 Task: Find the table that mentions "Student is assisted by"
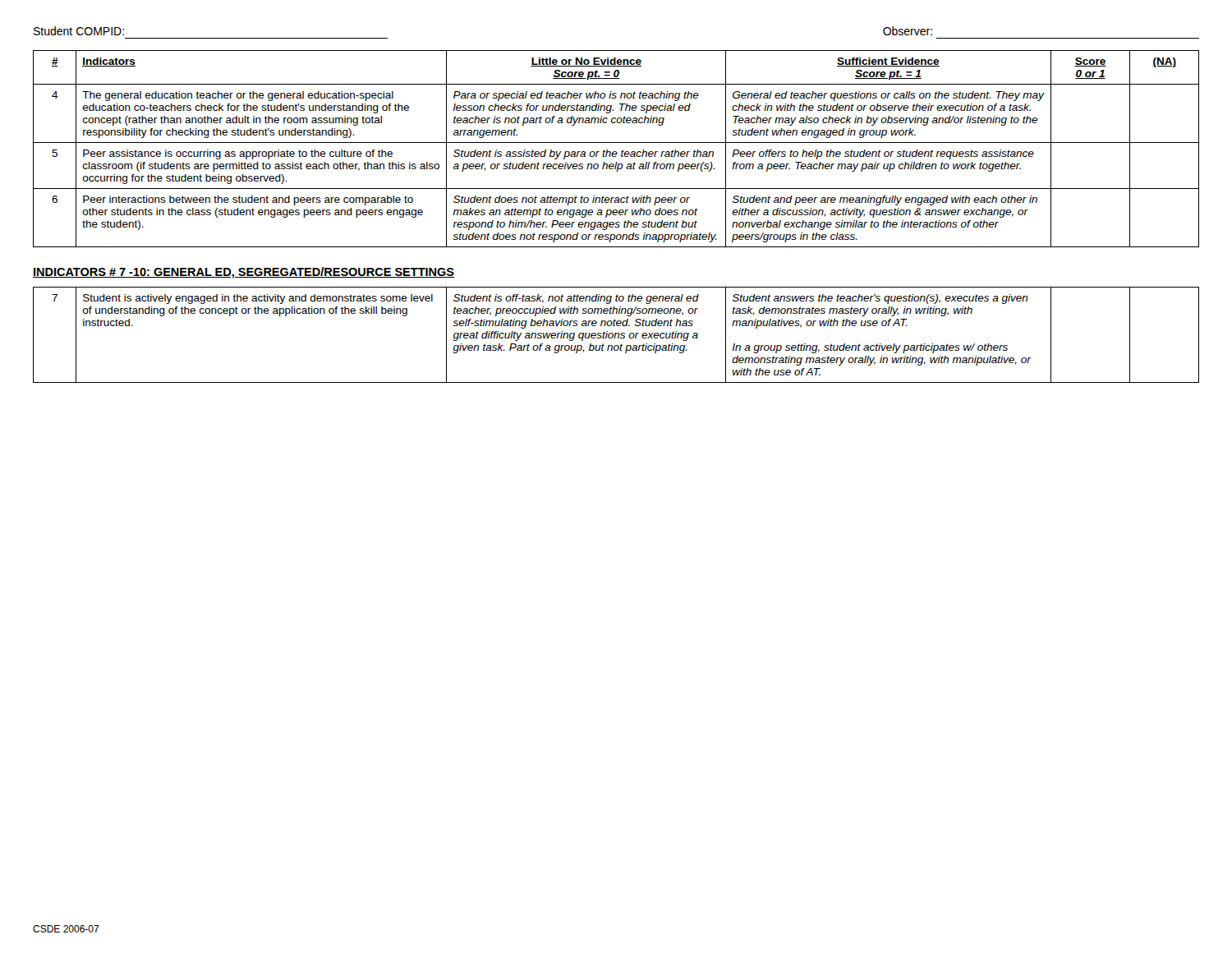coord(616,149)
